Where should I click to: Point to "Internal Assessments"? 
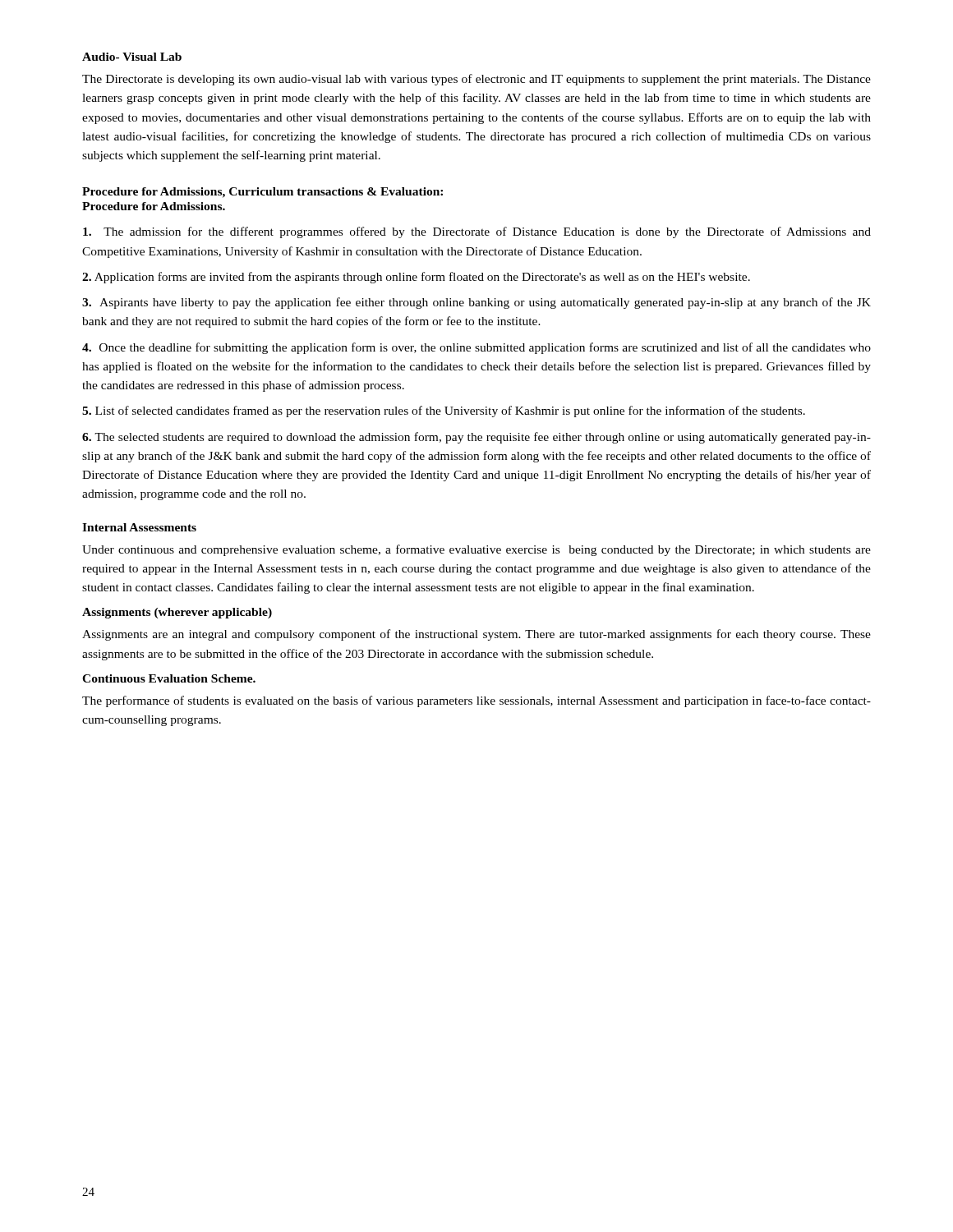point(139,526)
